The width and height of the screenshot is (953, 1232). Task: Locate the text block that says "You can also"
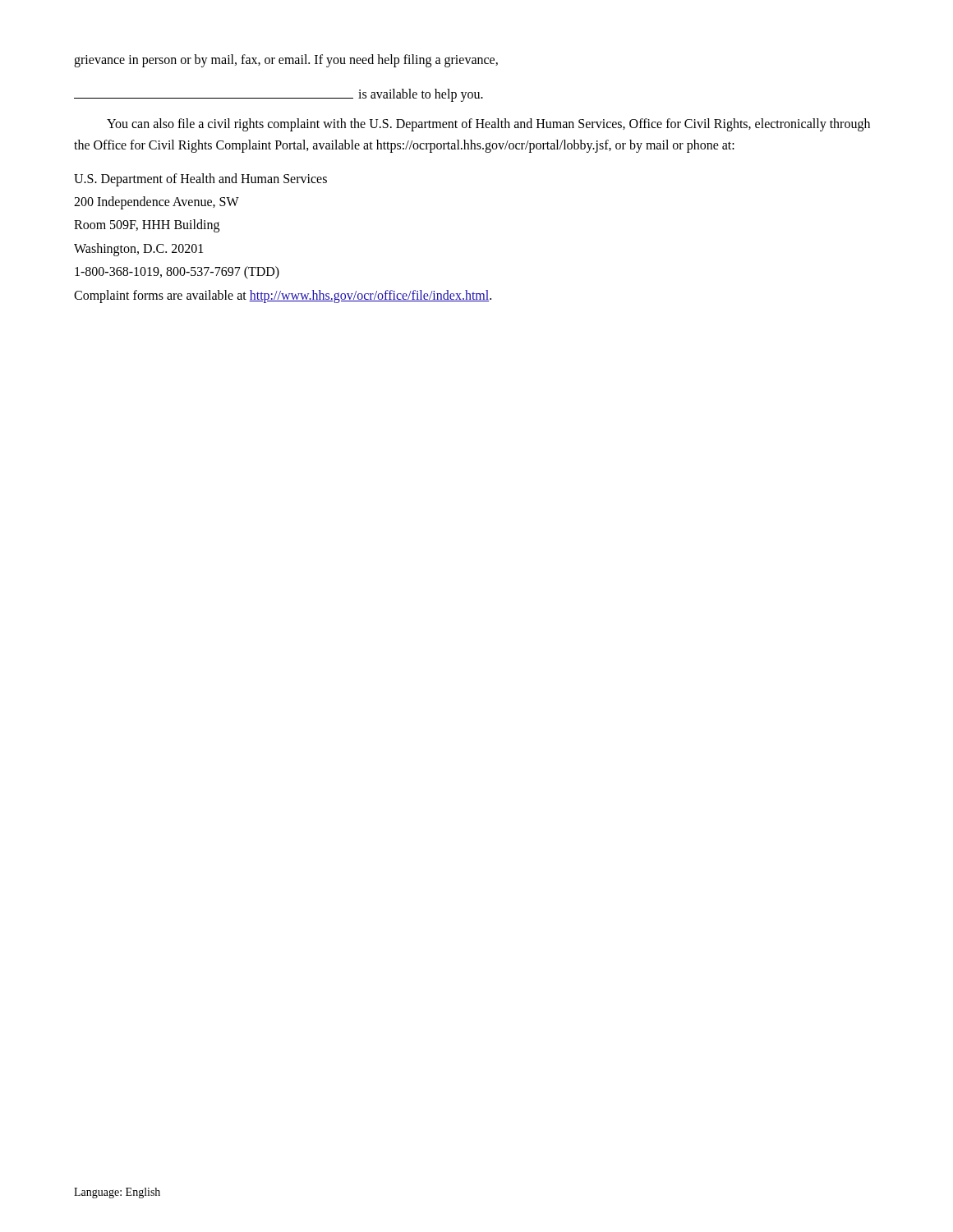[x=472, y=134]
